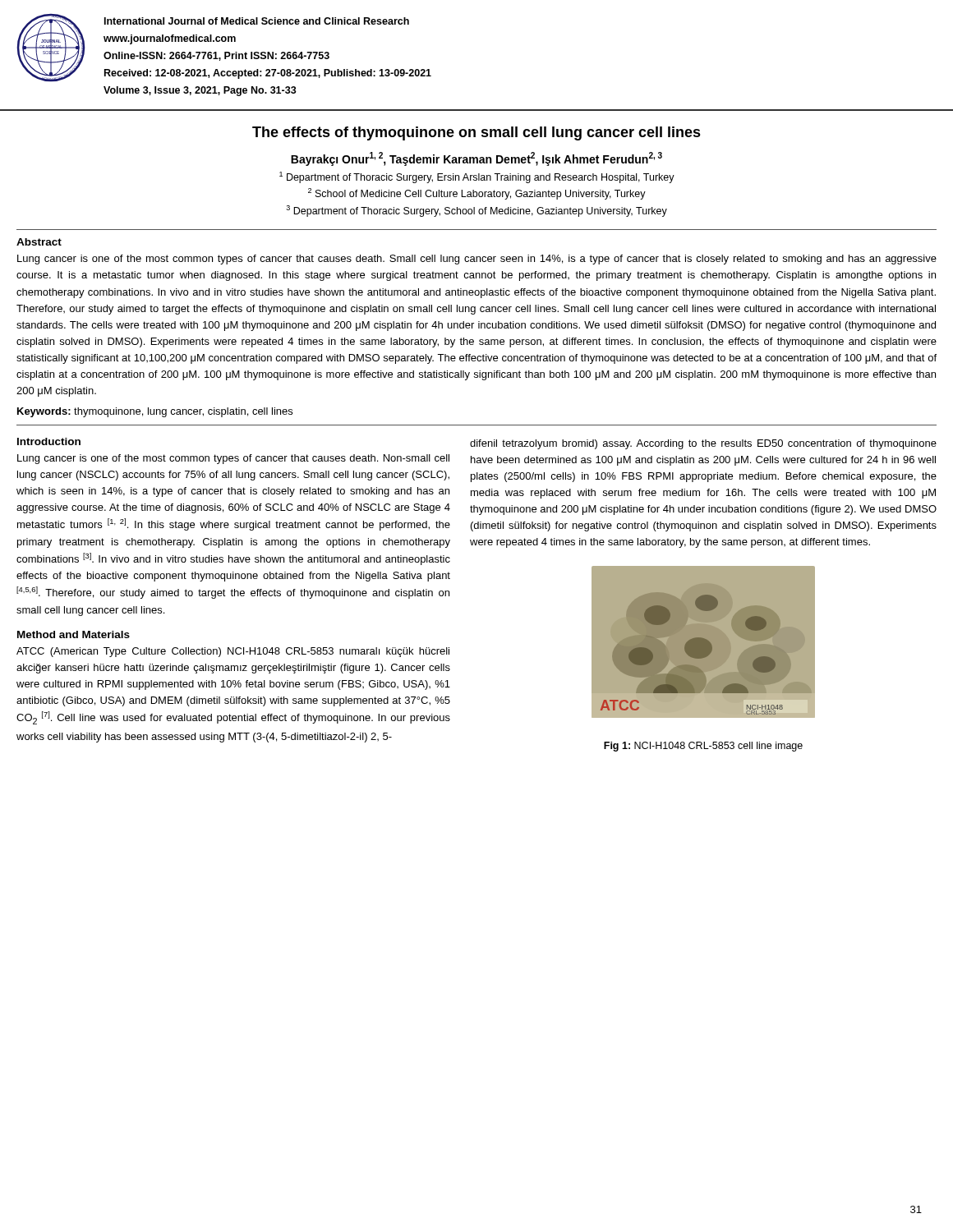
Task: Click on the text block containing "ATCC (American Type"
Action: tap(233, 694)
